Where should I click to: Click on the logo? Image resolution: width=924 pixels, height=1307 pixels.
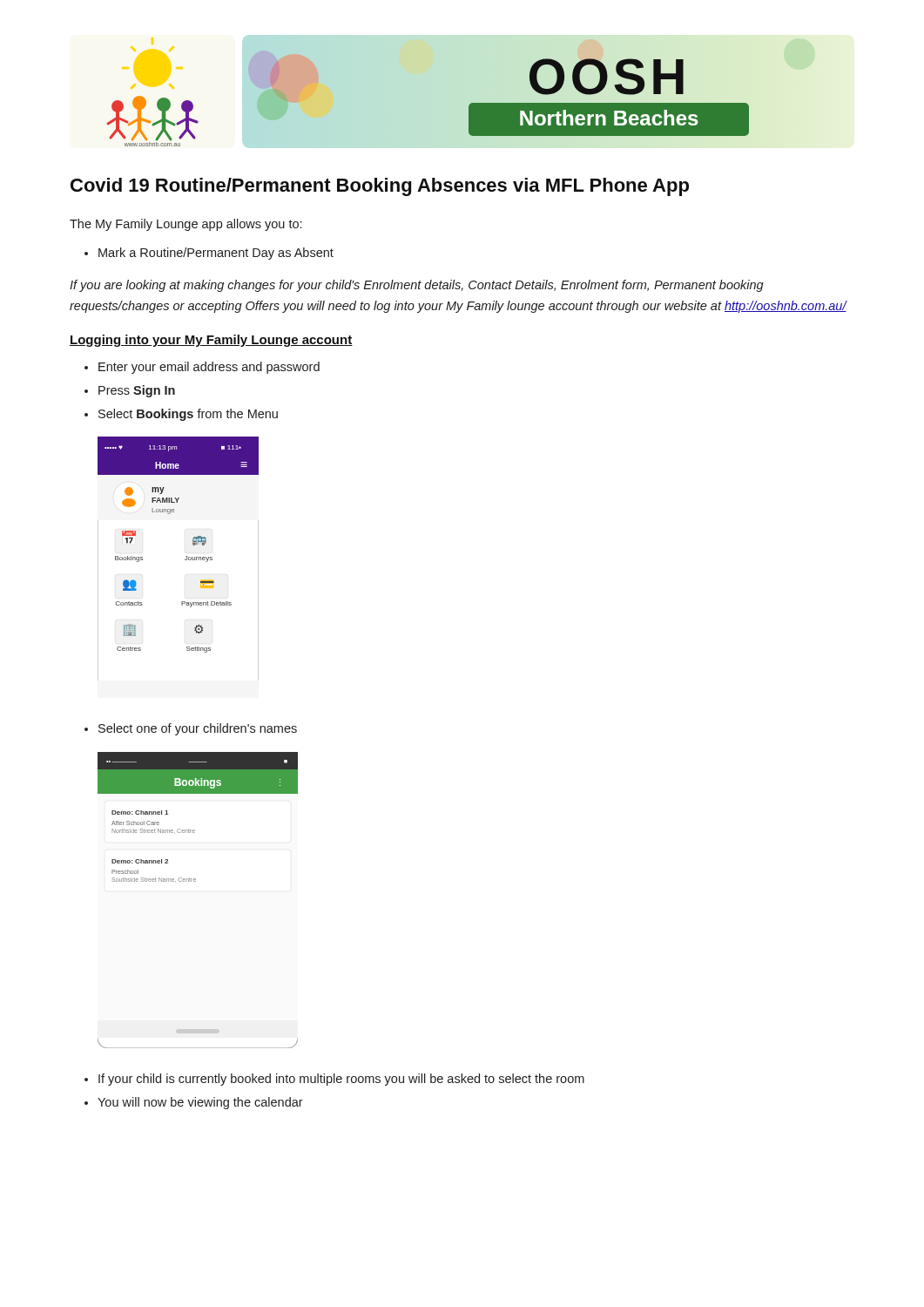462,91
